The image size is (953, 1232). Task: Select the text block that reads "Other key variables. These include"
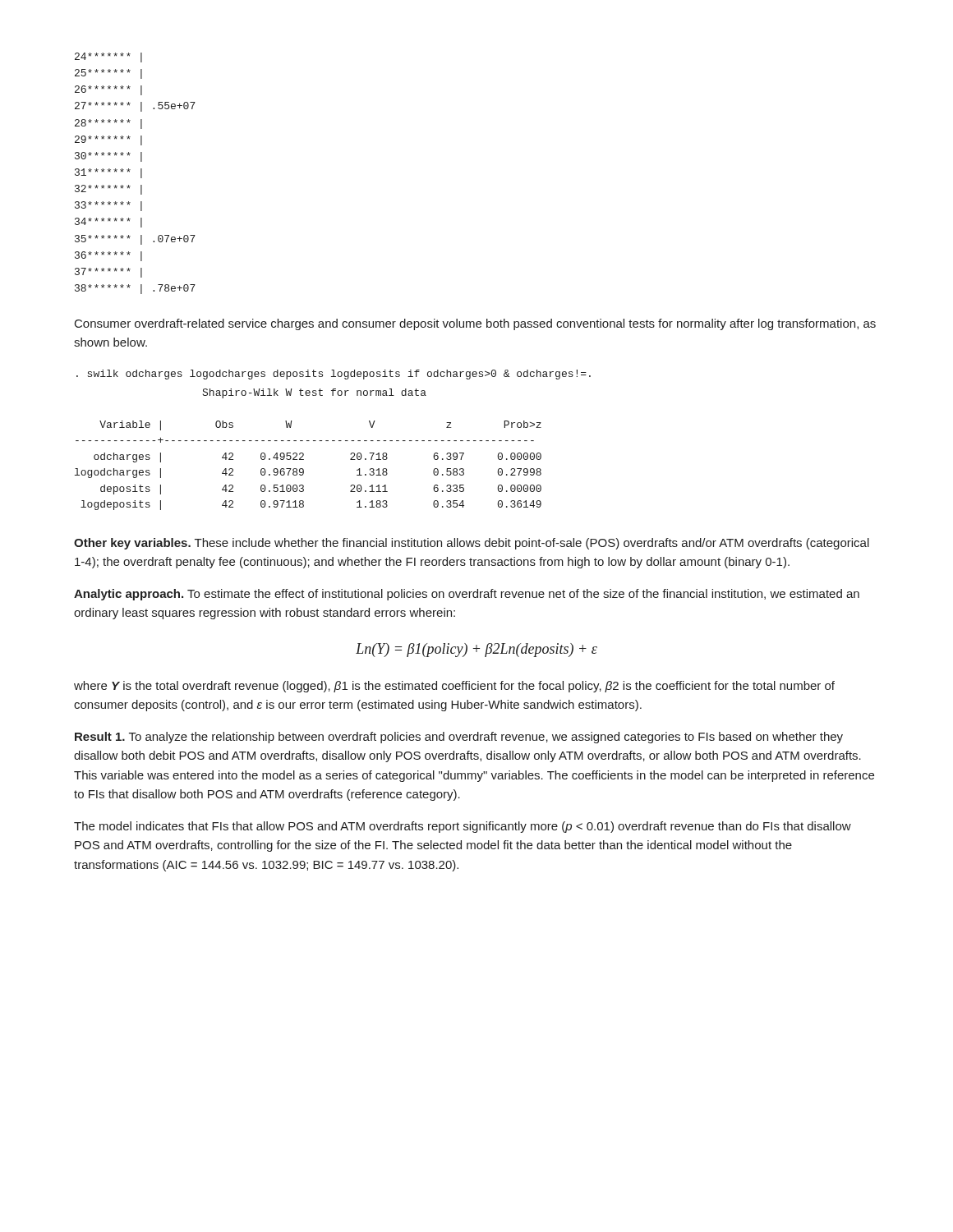(x=472, y=552)
